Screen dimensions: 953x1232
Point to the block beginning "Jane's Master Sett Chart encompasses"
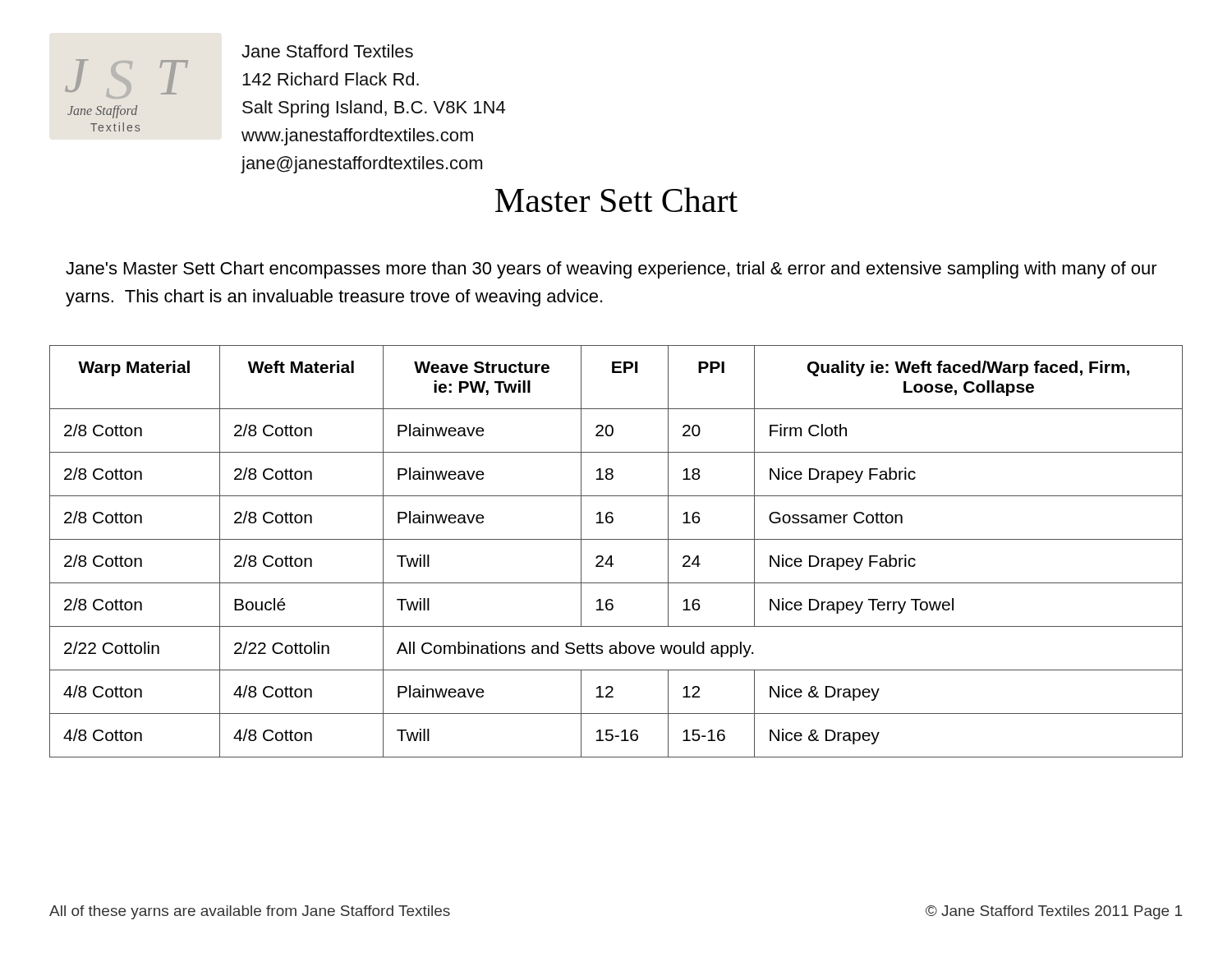pos(611,282)
